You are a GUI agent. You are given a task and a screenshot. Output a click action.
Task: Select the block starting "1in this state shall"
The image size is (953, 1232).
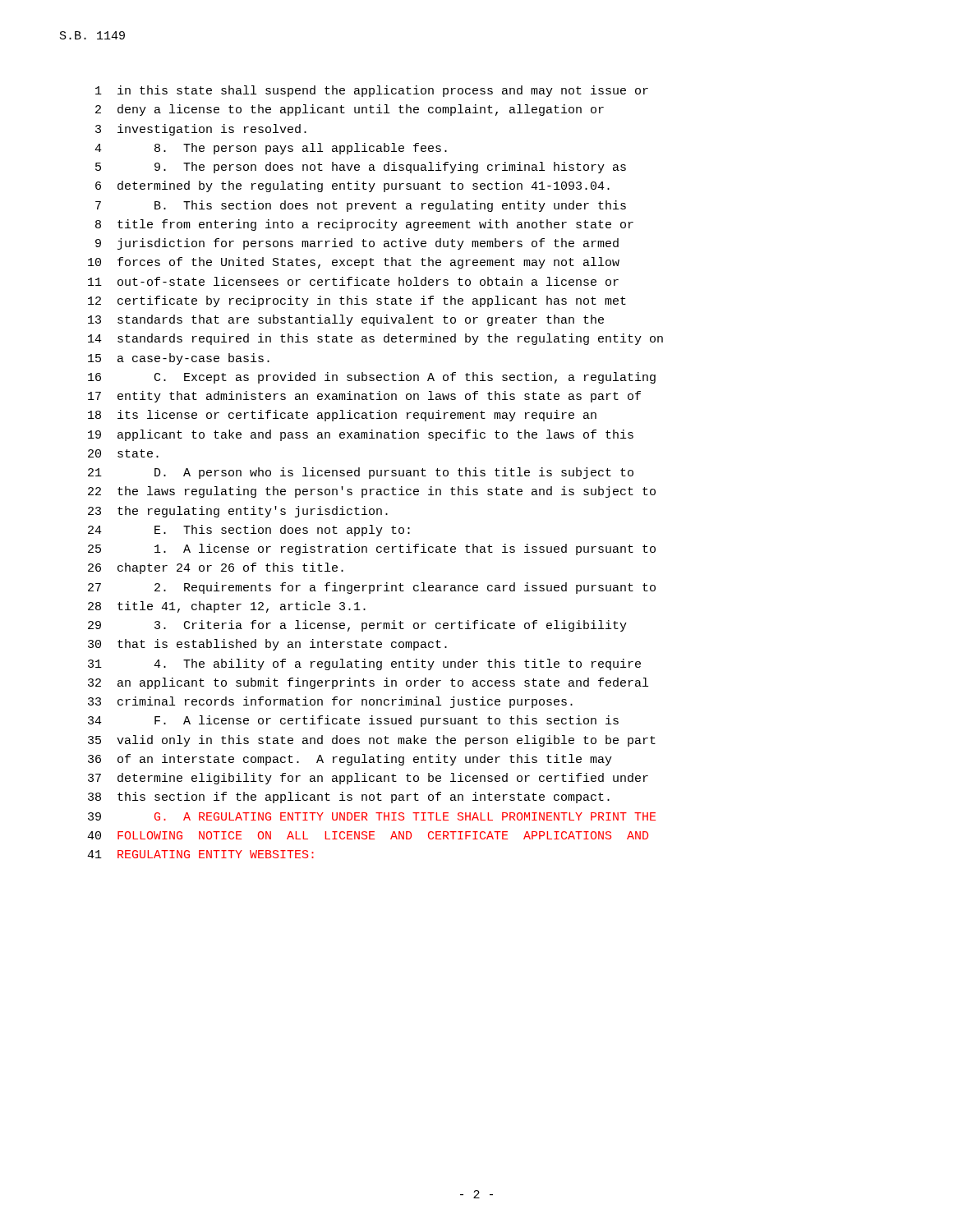pos(476,474)
